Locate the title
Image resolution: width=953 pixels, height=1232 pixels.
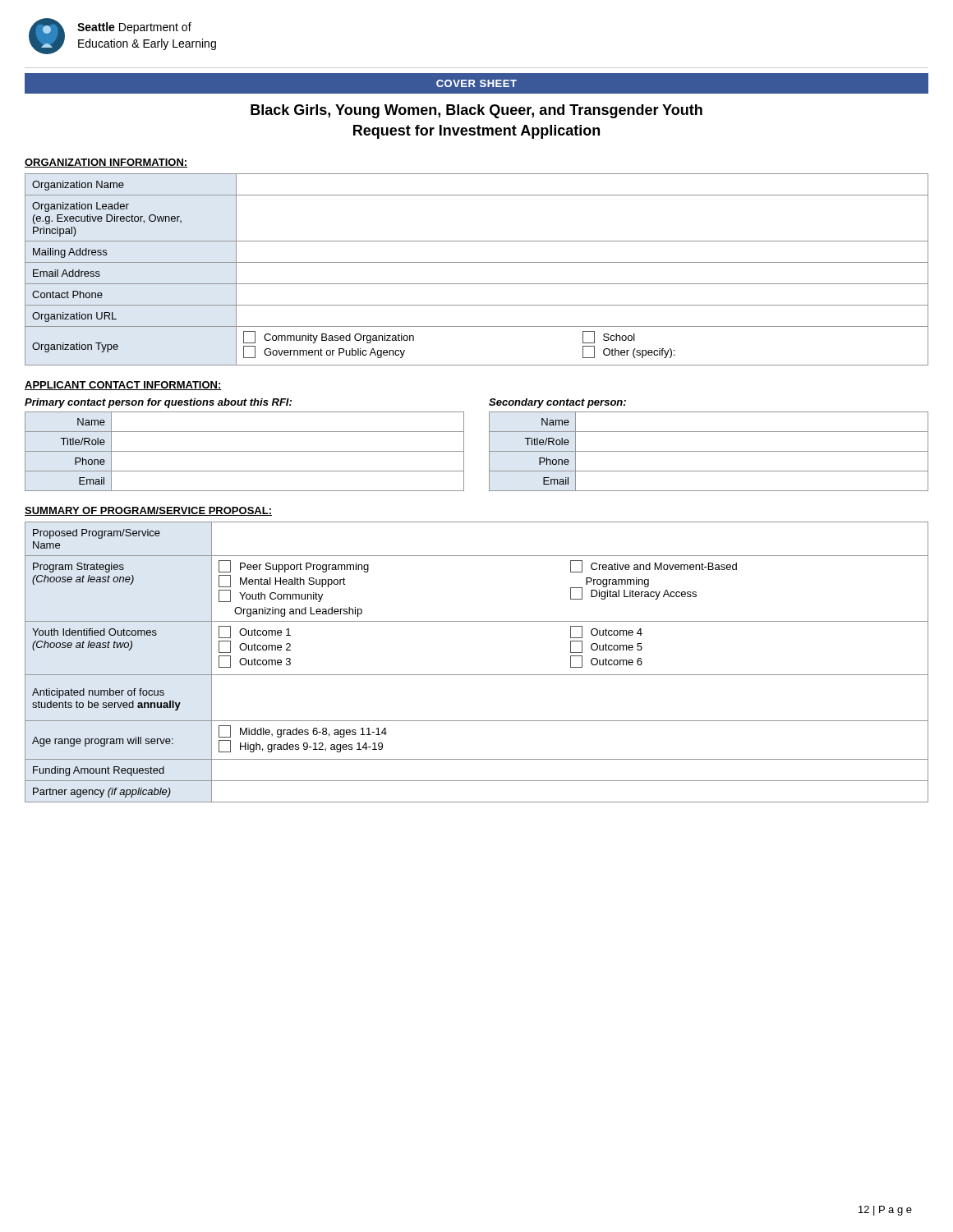476,121
